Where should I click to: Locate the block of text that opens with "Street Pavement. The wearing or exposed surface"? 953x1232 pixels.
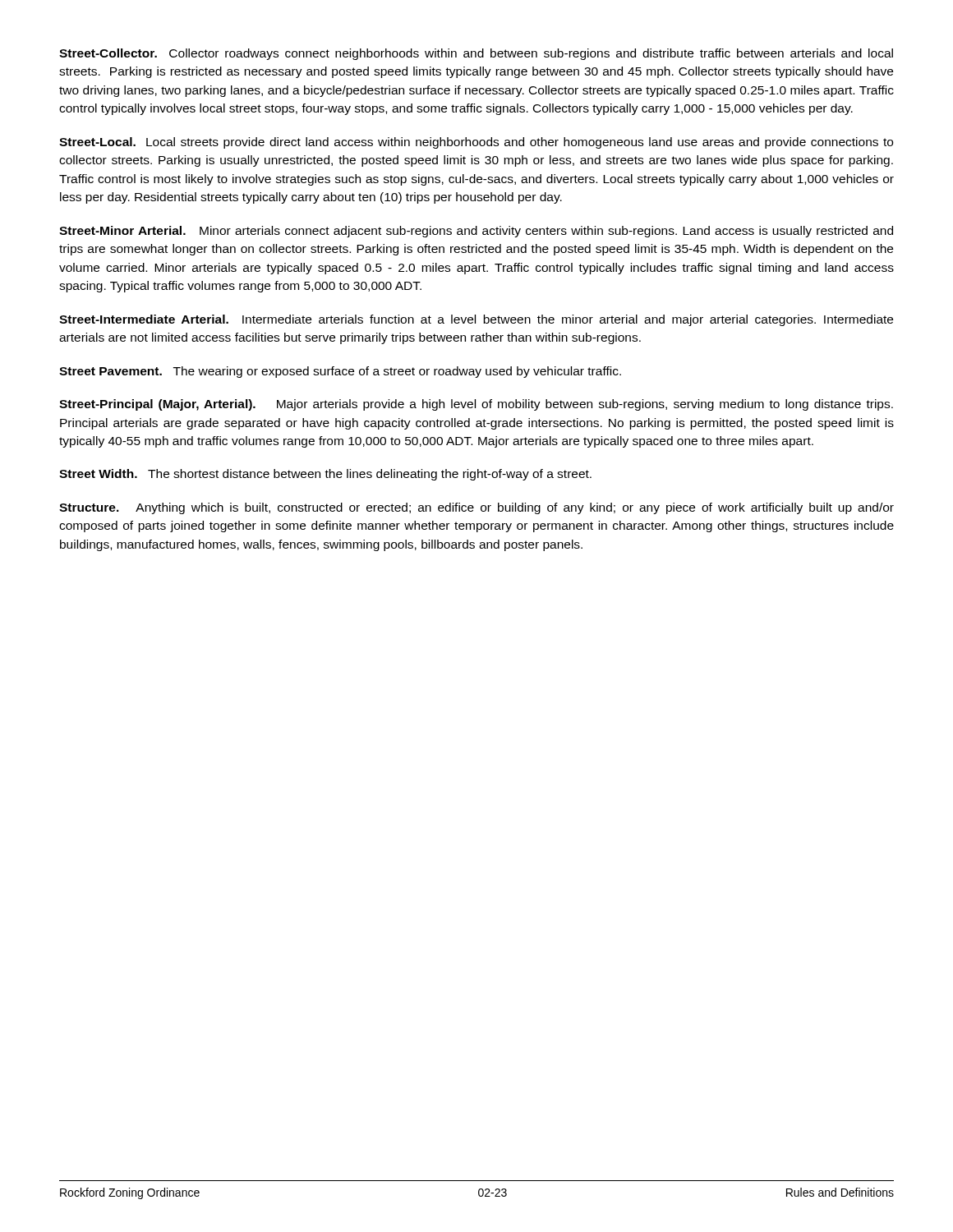pos(341,370)
